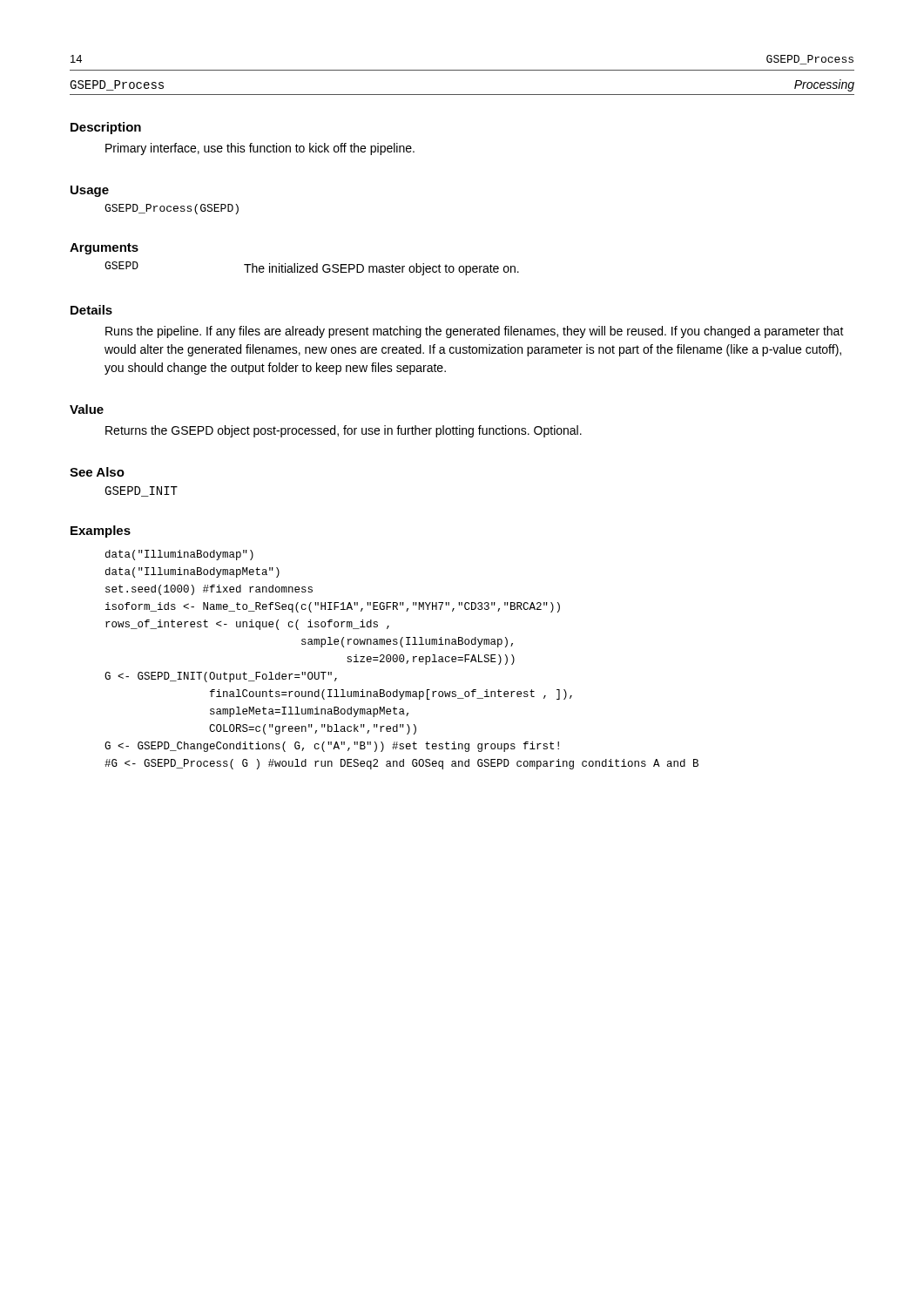Select the block starting "Returns the GSEPD object post-processed, for"
This screenshot has width=924, height=1307.
click(x=343, y=430)
